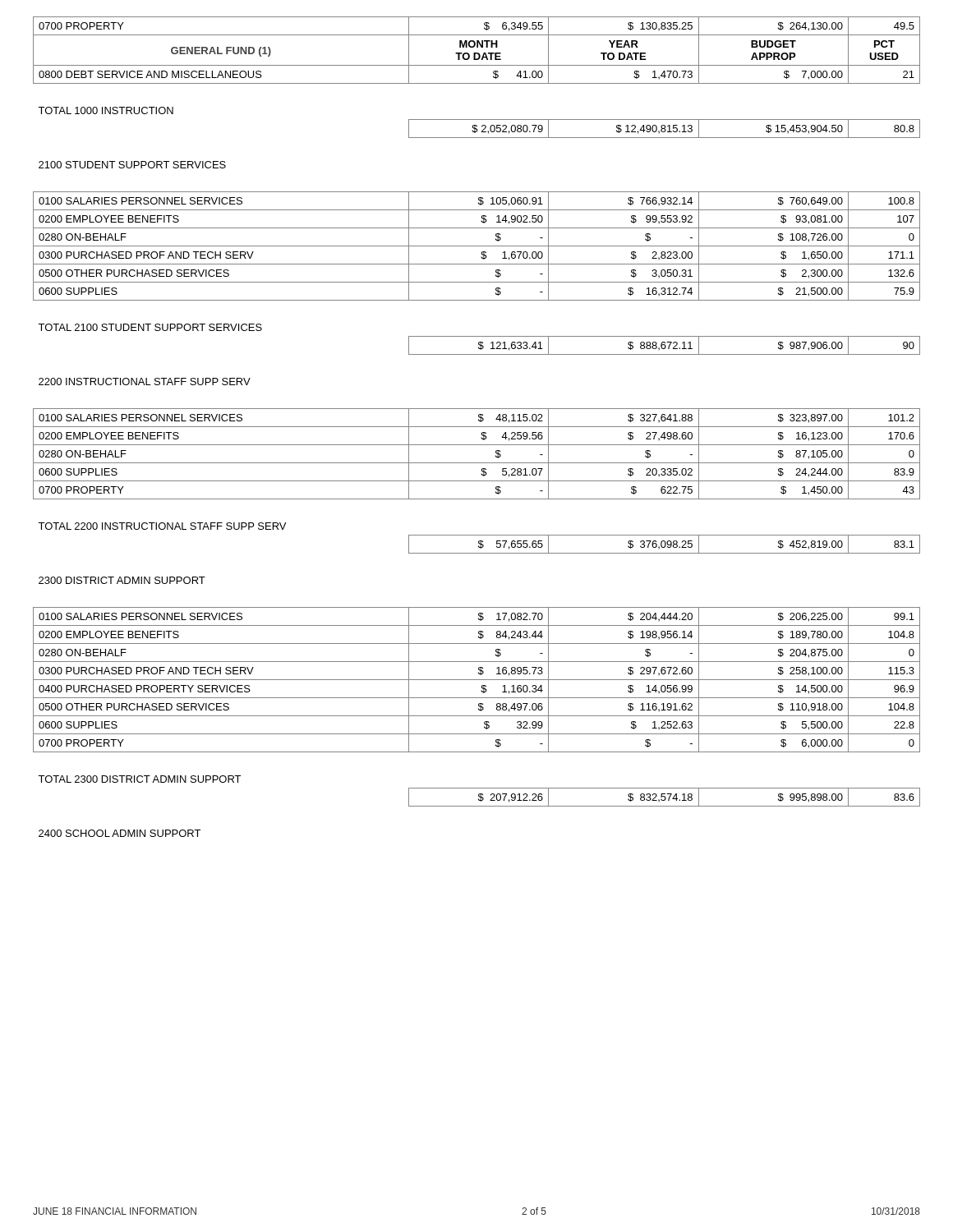Click on the table containing "$ 2,052,080.79"
Image resolution: width=953 pixels, height=1232 pixels.
tap(476, 438)
